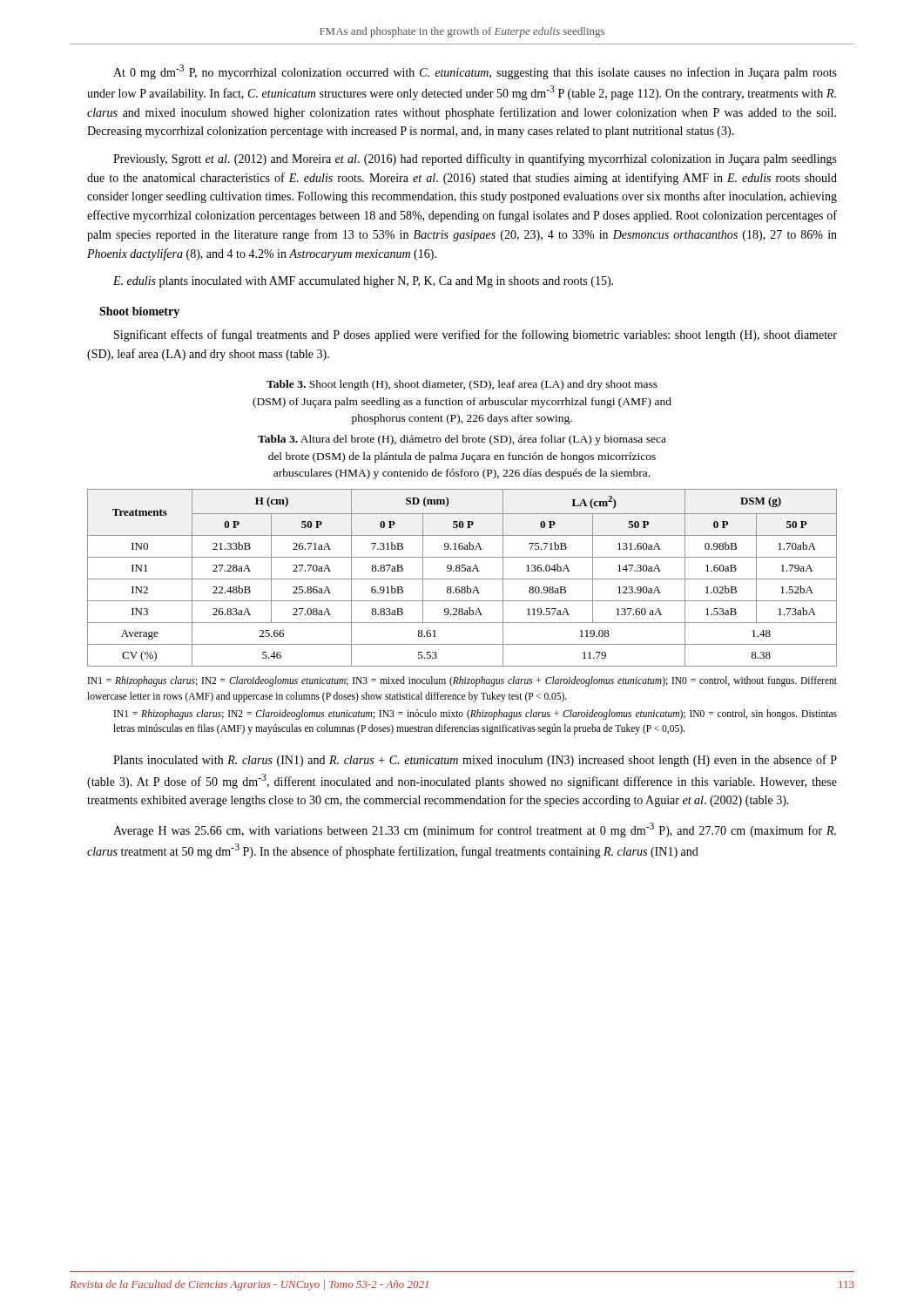Select the table
924x1307 pixels.
pos(462,578)
